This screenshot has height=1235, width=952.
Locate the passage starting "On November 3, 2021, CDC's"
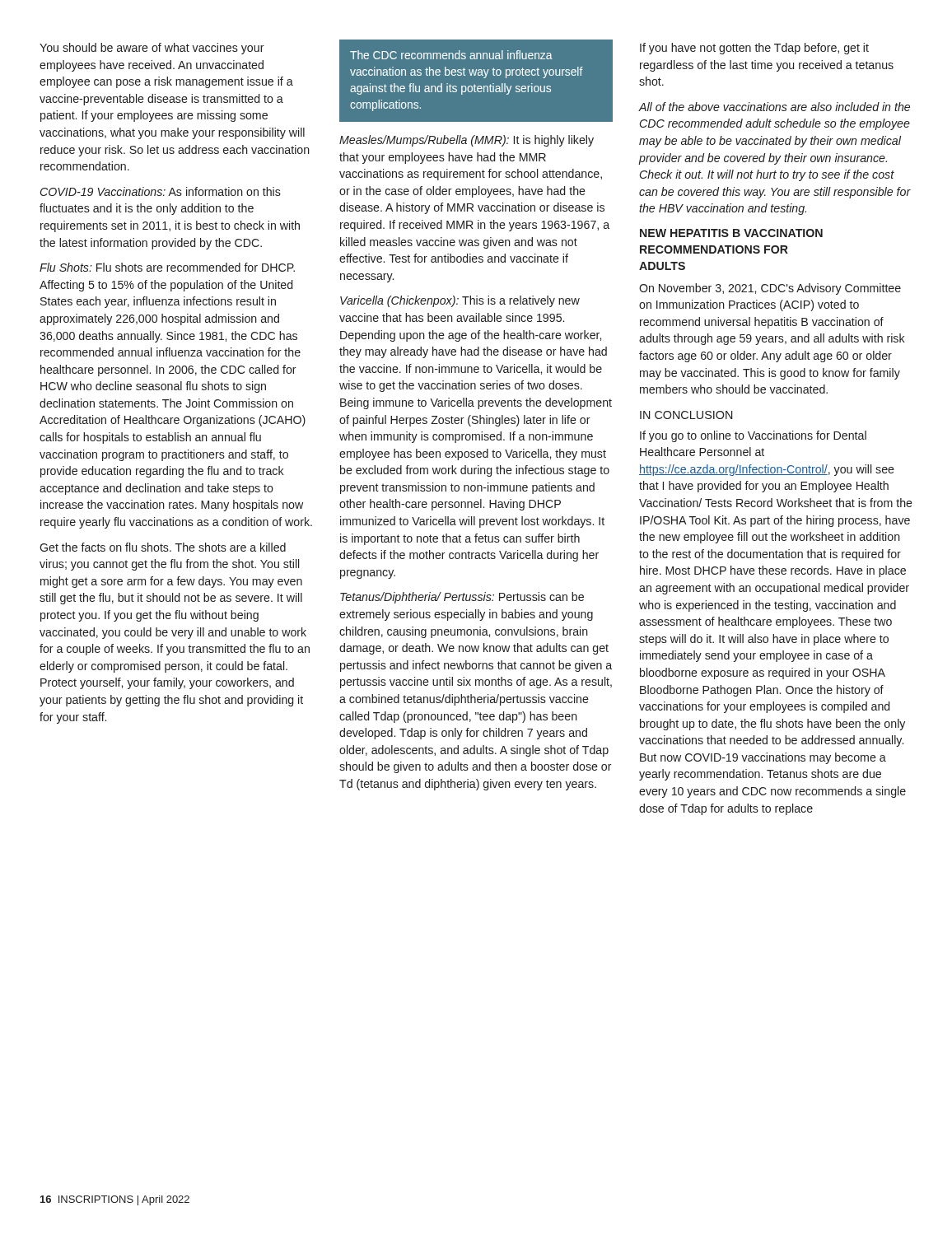(x=776, y=339)
